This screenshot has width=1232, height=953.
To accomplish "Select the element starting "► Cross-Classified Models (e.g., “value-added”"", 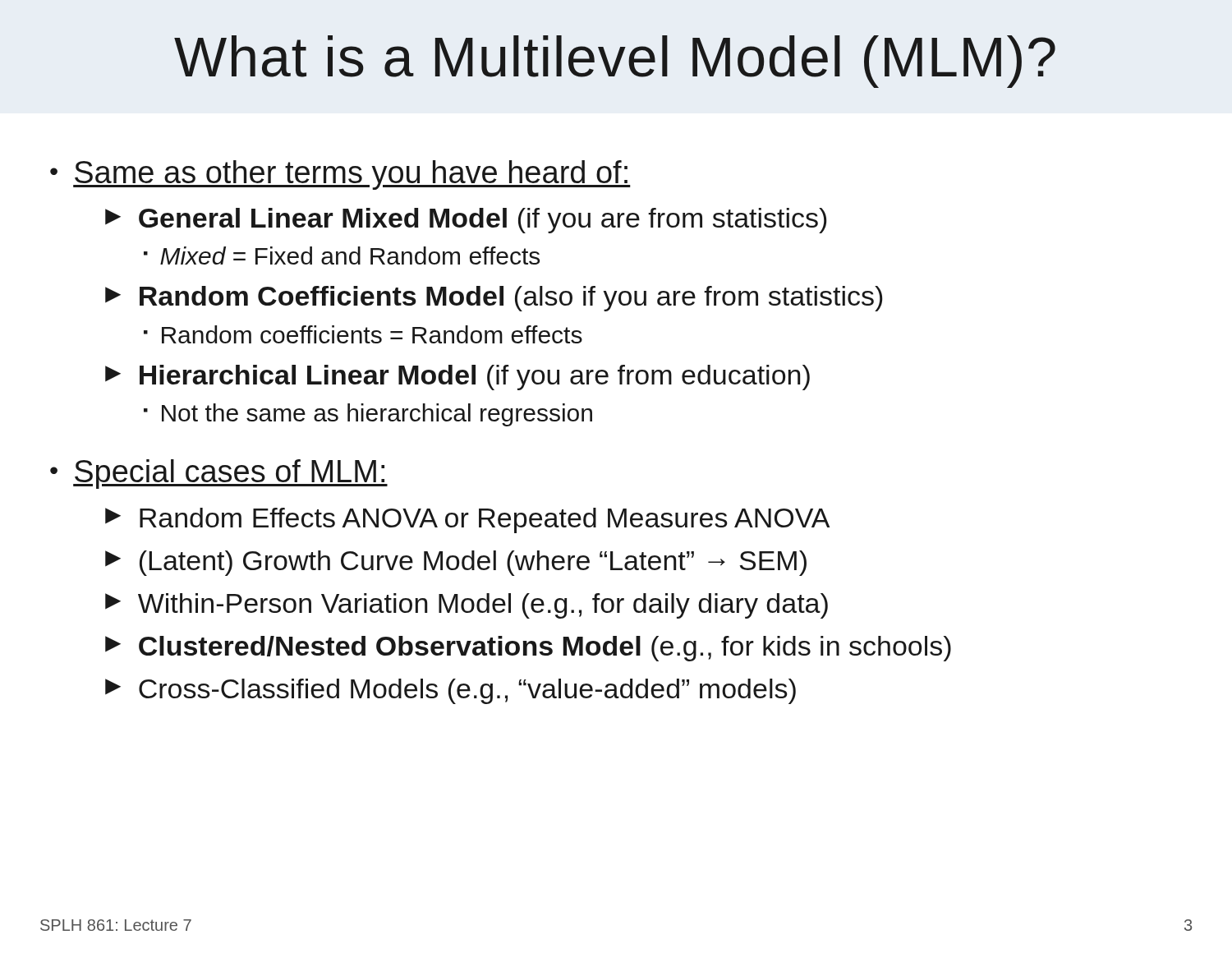I will tap(449, 689).
